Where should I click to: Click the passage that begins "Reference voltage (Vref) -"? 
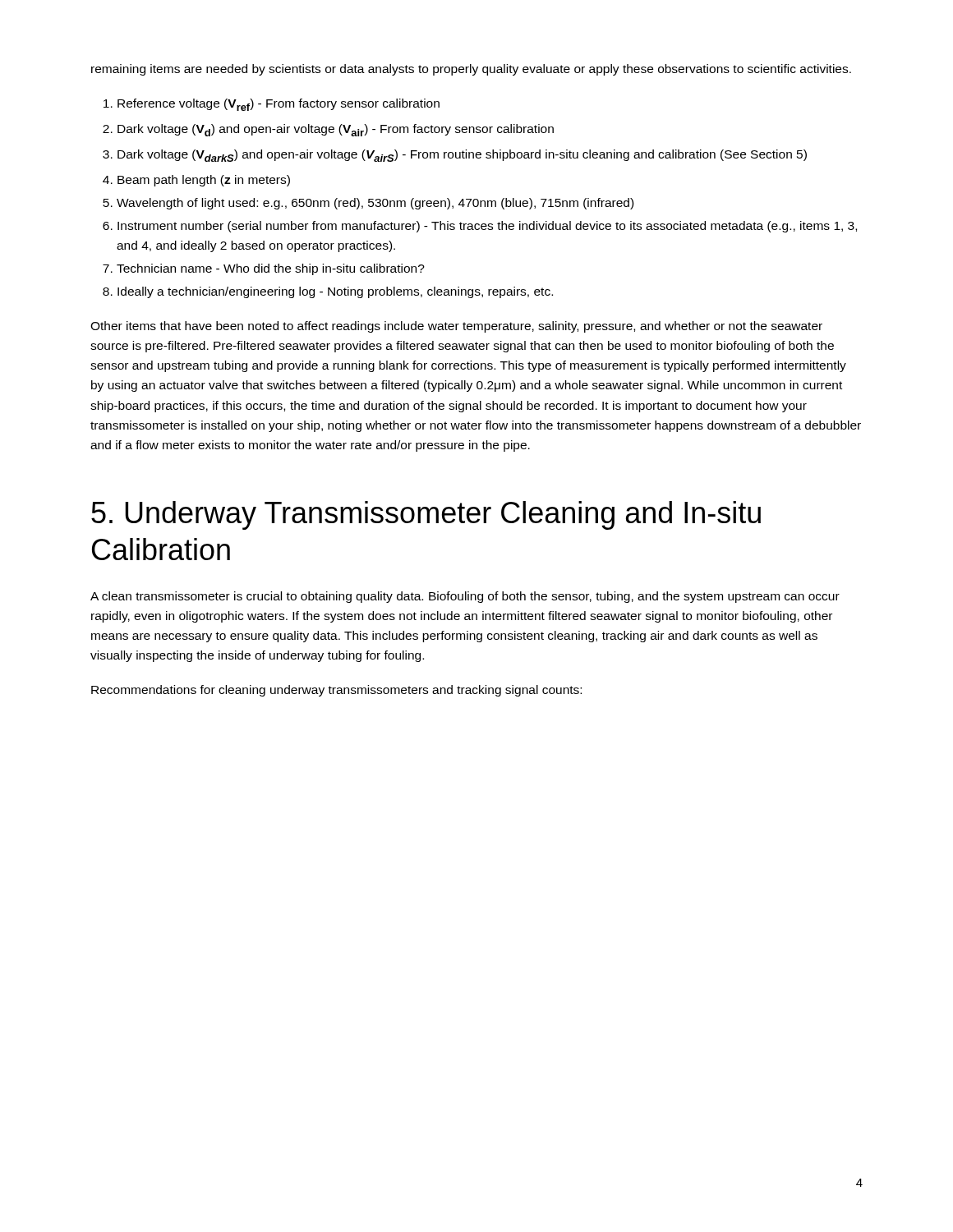[x=279, y=105]
